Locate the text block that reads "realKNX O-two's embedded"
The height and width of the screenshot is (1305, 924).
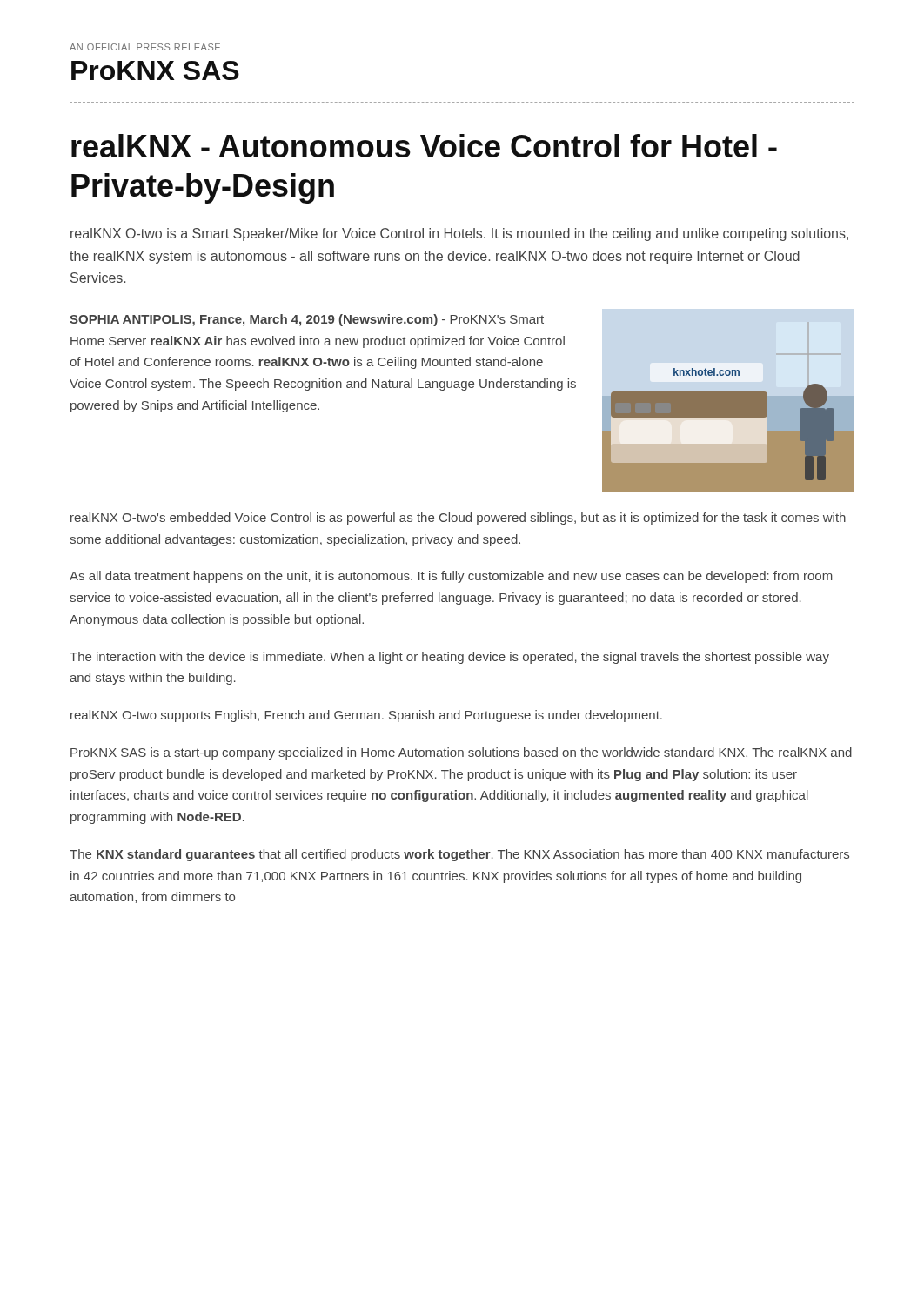[x=458, y=528]
